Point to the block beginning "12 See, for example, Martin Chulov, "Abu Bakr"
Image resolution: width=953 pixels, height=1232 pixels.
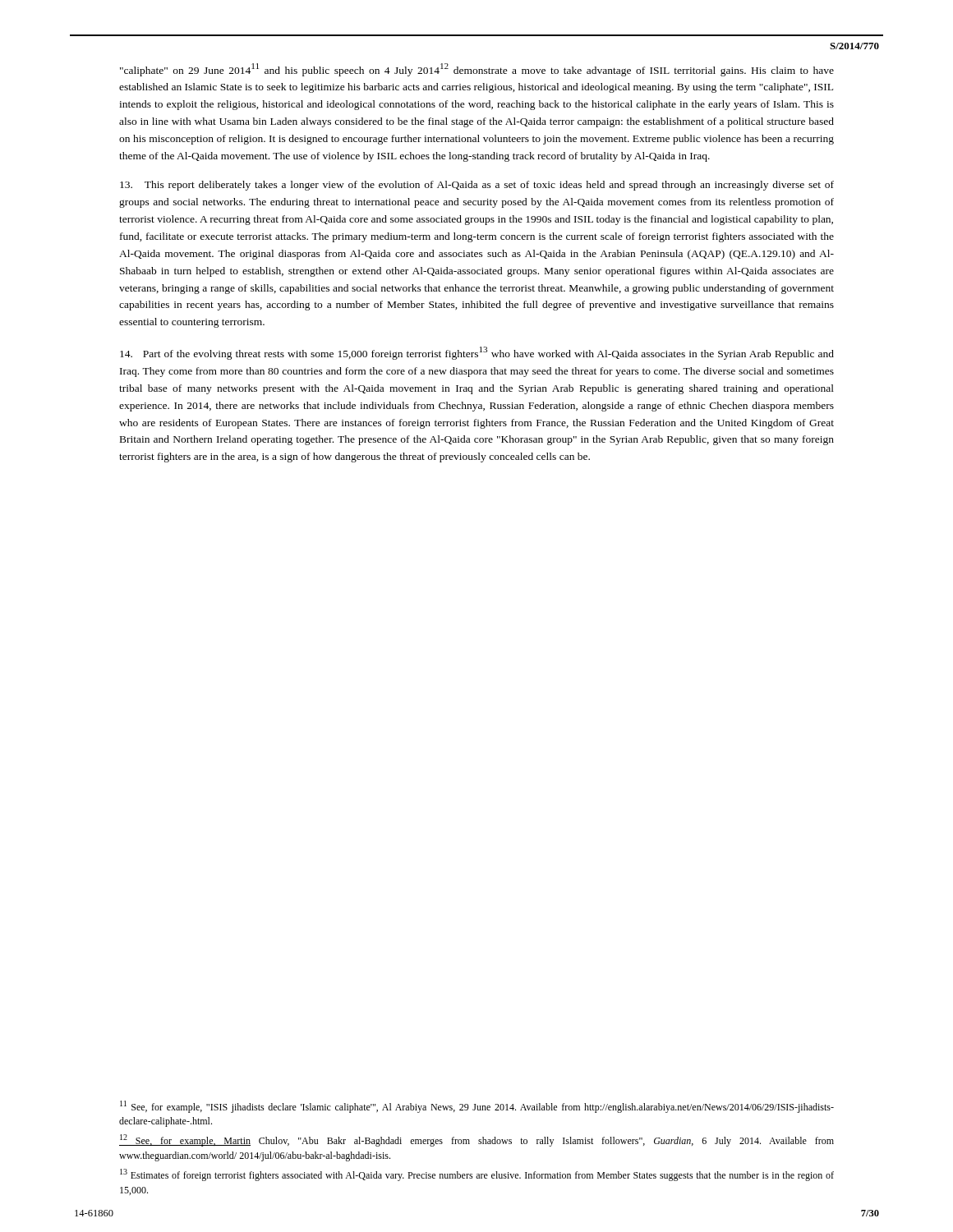tap(476, 1148)
